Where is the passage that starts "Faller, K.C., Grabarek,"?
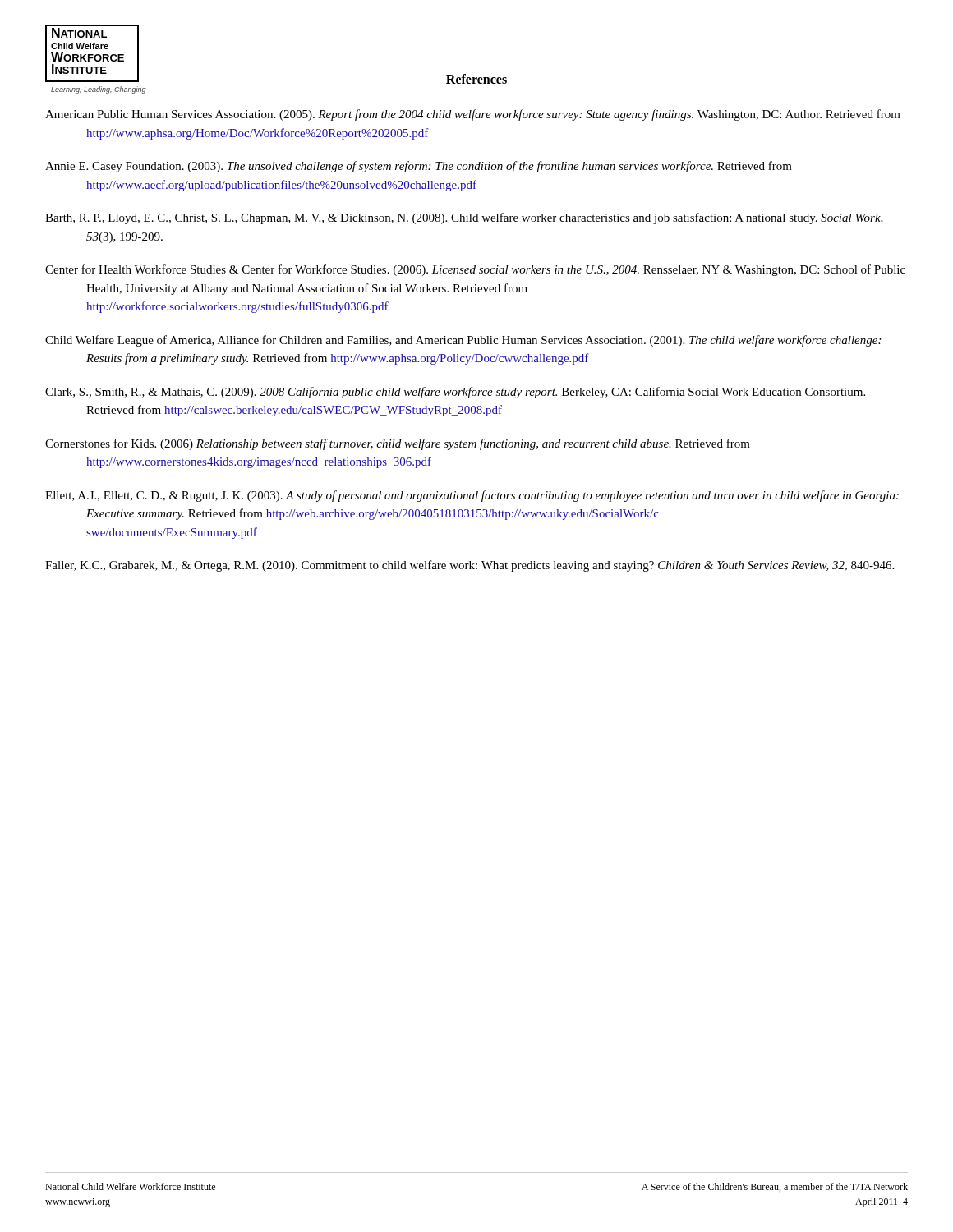This screenshot has width=953, height=1232. tap(470, 565)
